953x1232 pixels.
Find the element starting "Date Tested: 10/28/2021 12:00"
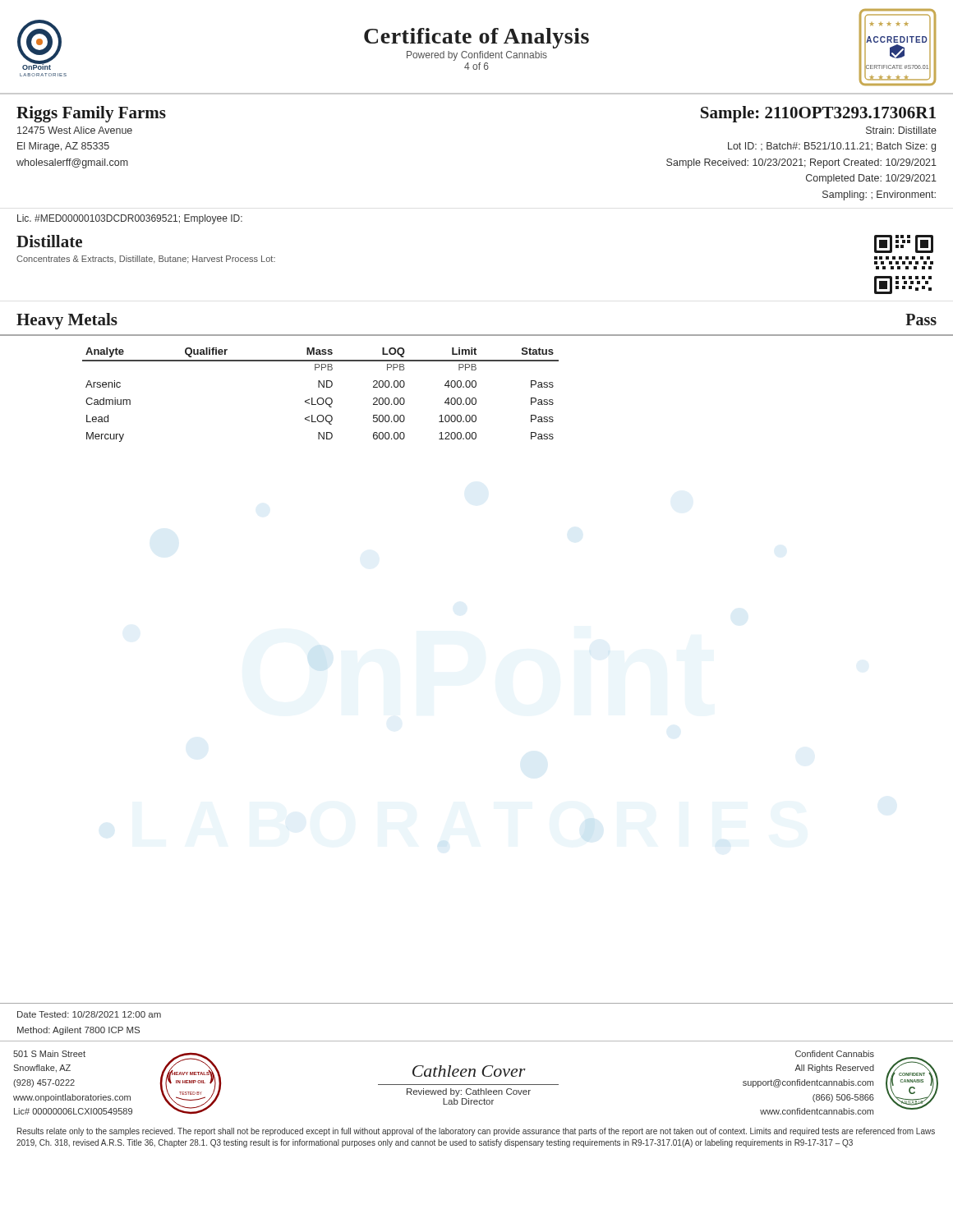(x=89, y=1022)
